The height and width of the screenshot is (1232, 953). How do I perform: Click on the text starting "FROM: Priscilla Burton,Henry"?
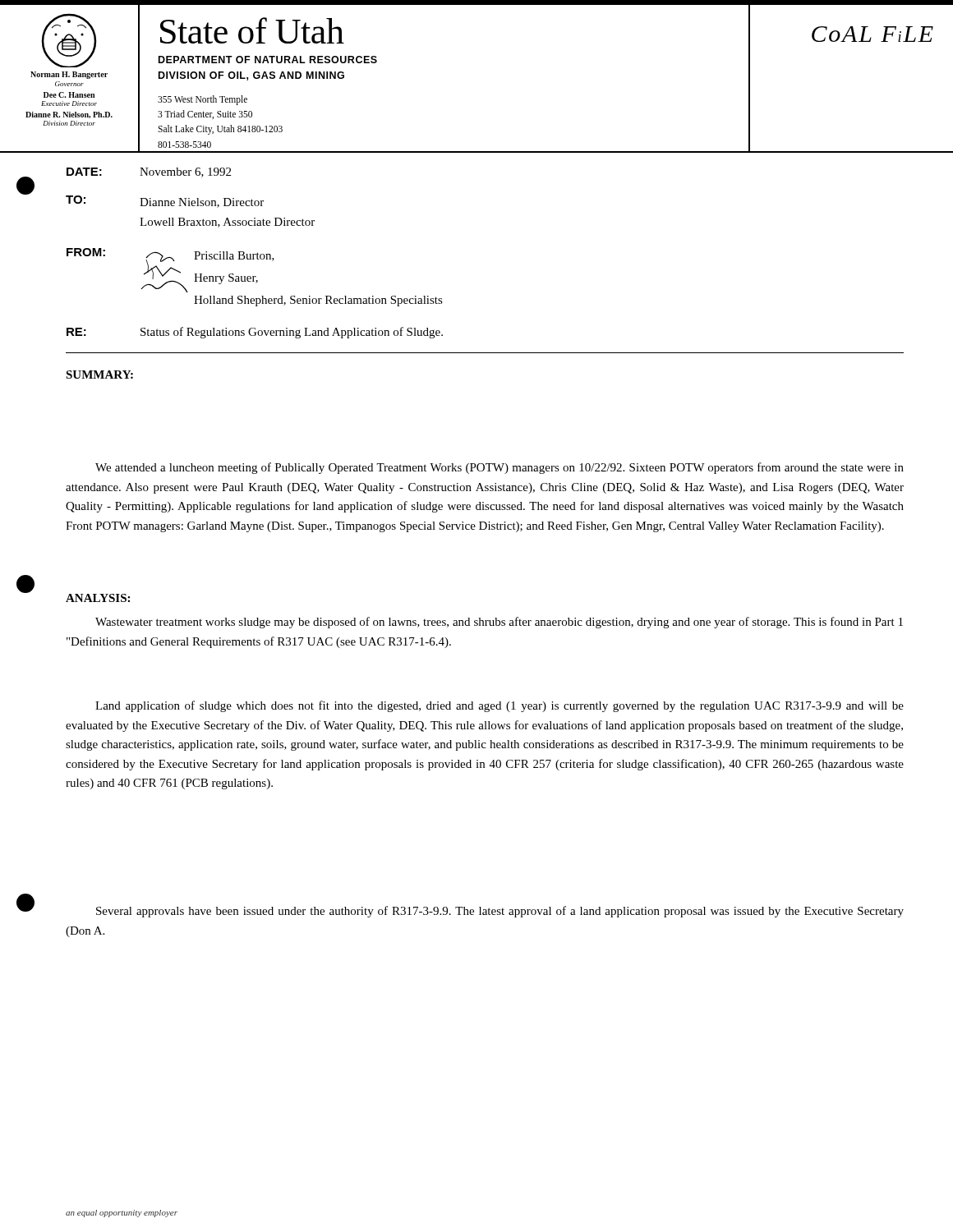254,278
